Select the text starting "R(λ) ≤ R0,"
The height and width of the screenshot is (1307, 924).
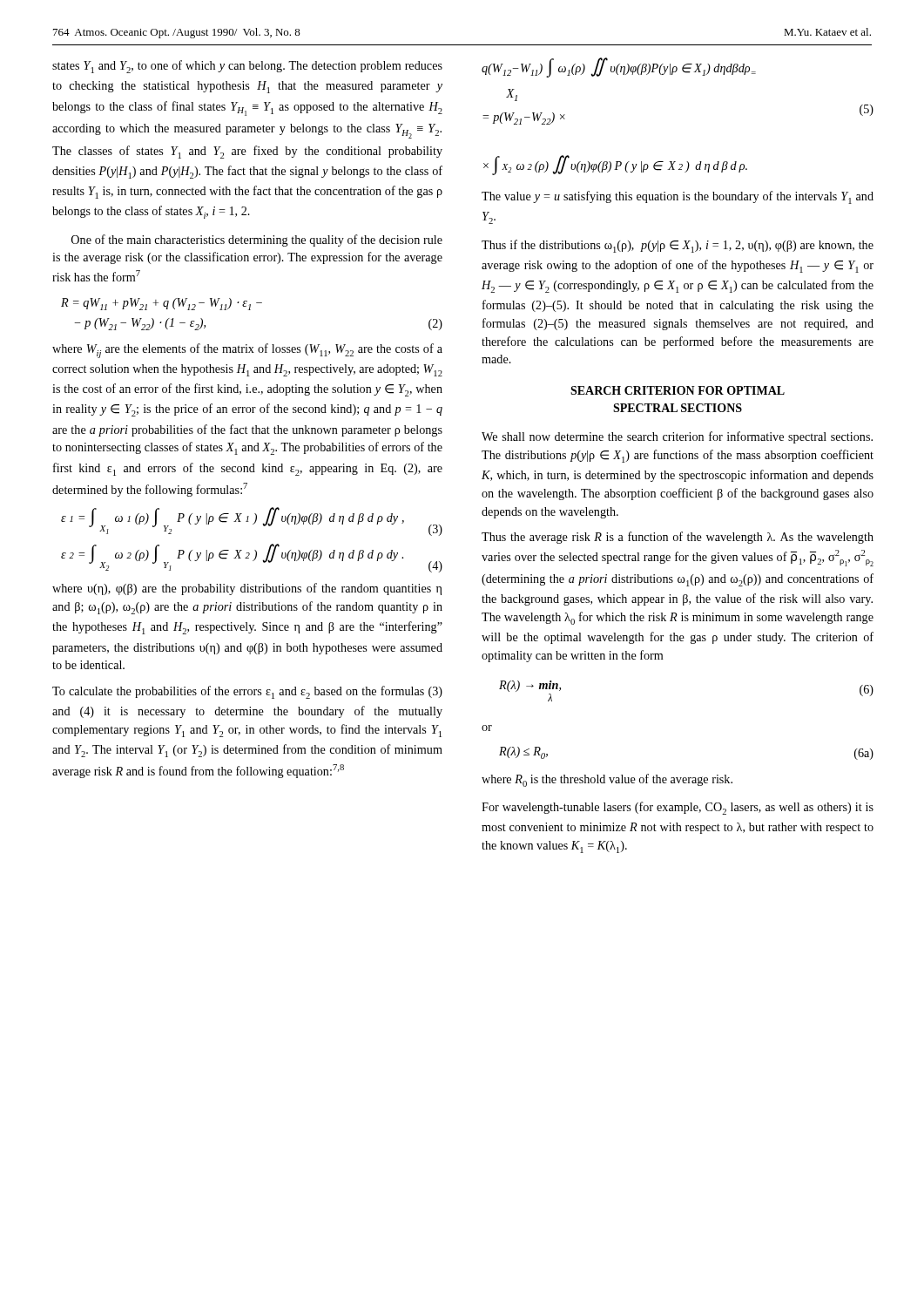tap(526, 752)
